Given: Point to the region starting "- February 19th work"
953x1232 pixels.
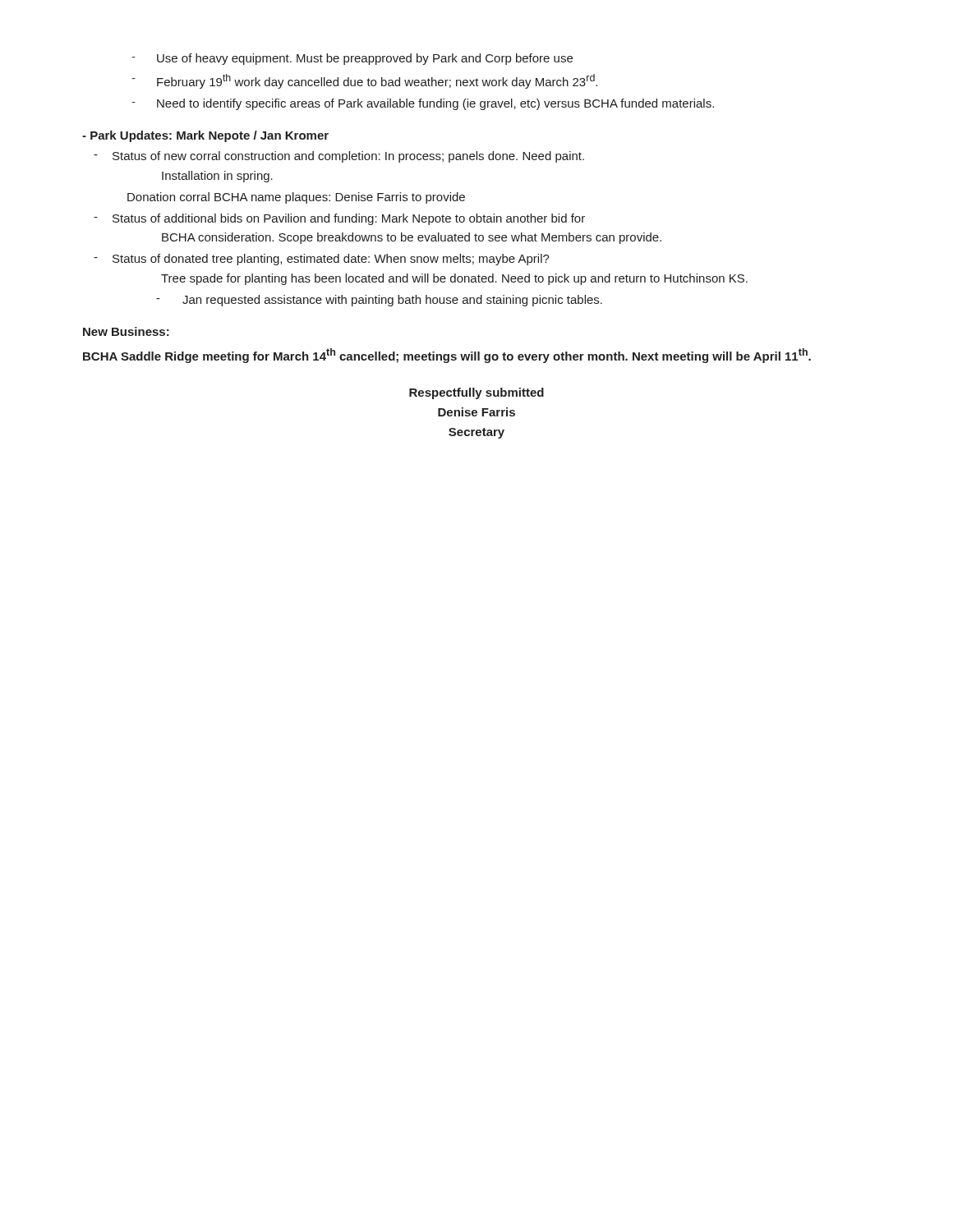Looking at the screenshot, I should (x=501, y=81).
